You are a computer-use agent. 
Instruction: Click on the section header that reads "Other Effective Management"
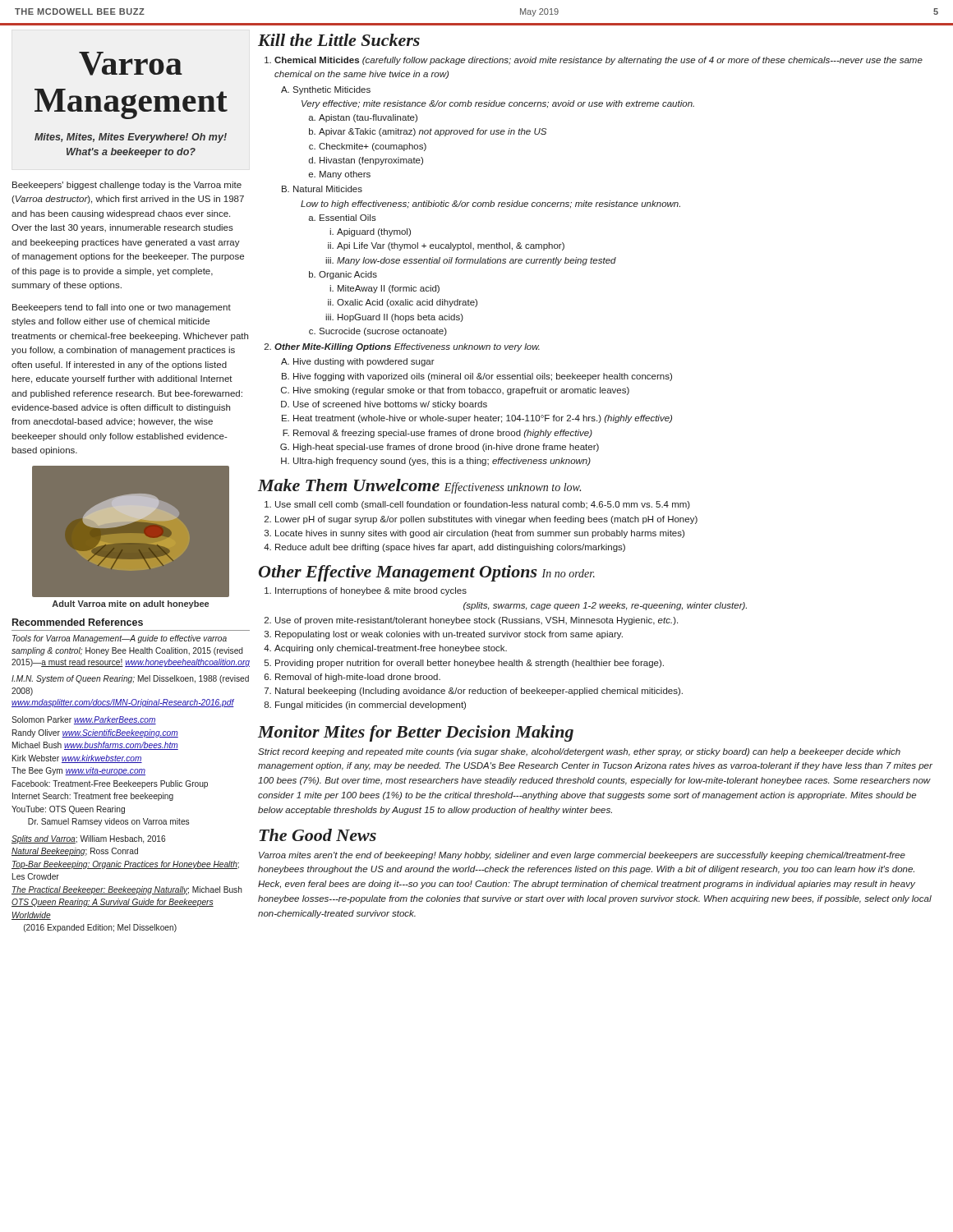pyautogui.click(x=427, y=571)
